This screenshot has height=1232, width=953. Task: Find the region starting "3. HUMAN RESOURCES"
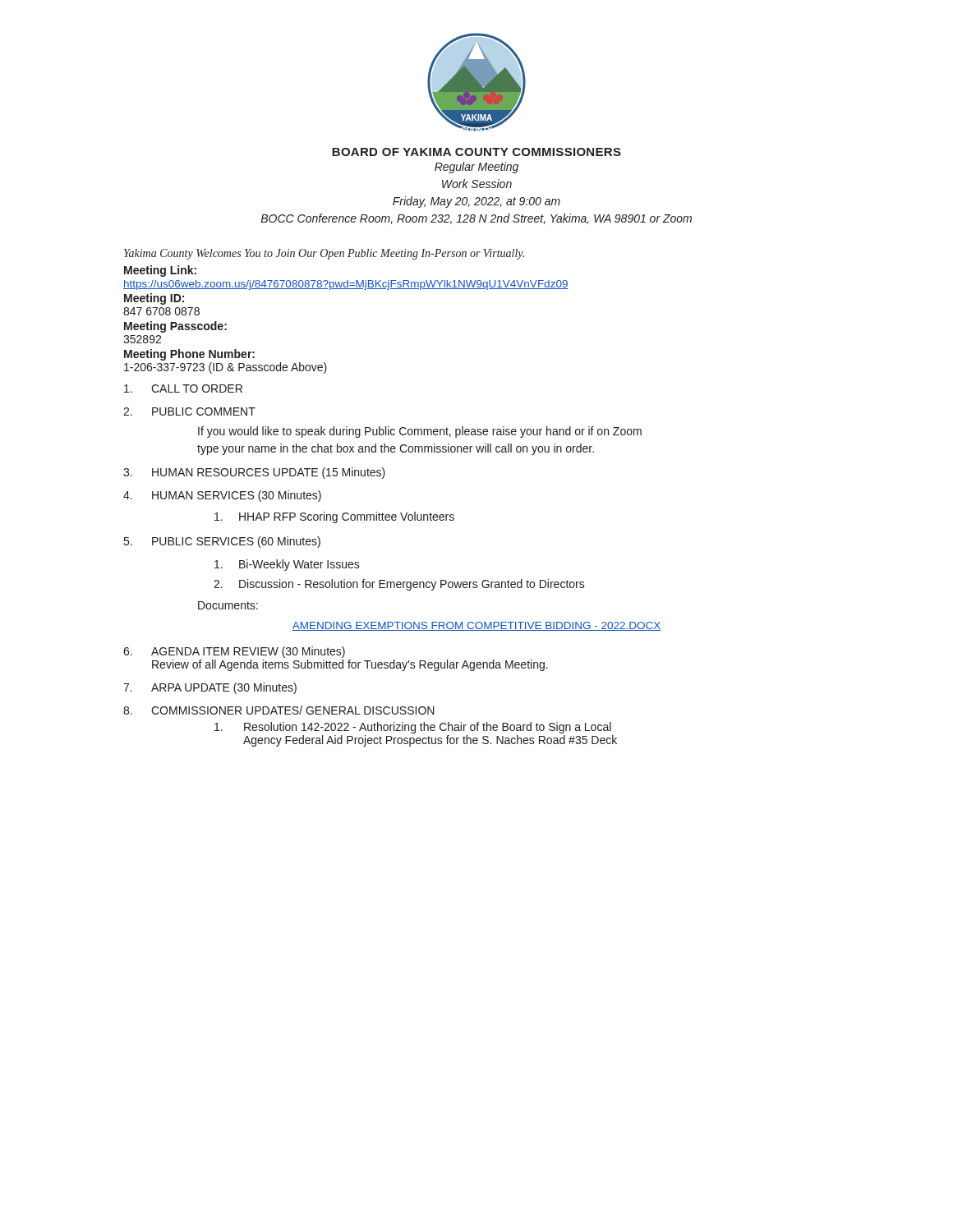coord(254,473)
